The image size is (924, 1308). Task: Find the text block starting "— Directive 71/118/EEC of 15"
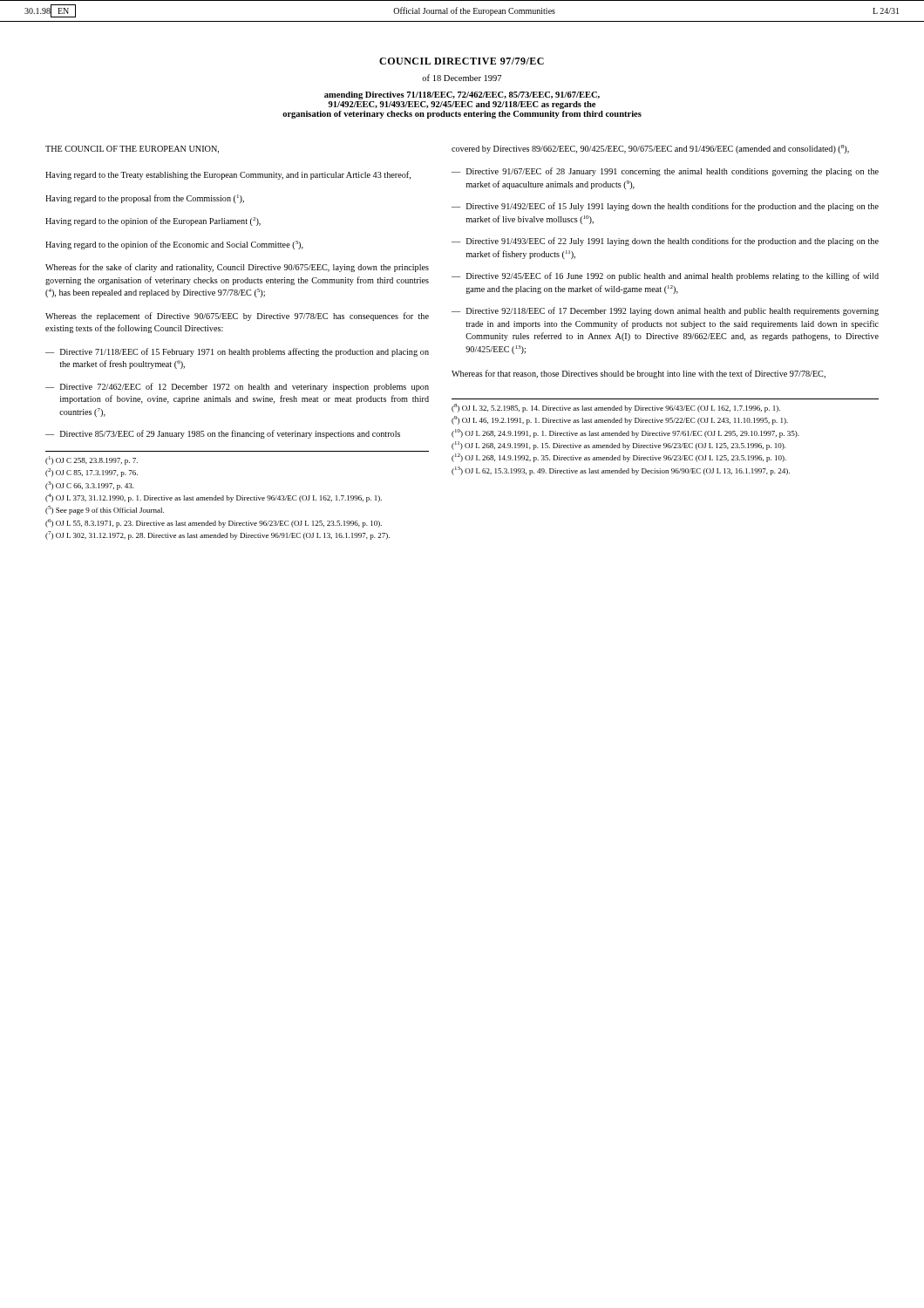coord(237,359)
